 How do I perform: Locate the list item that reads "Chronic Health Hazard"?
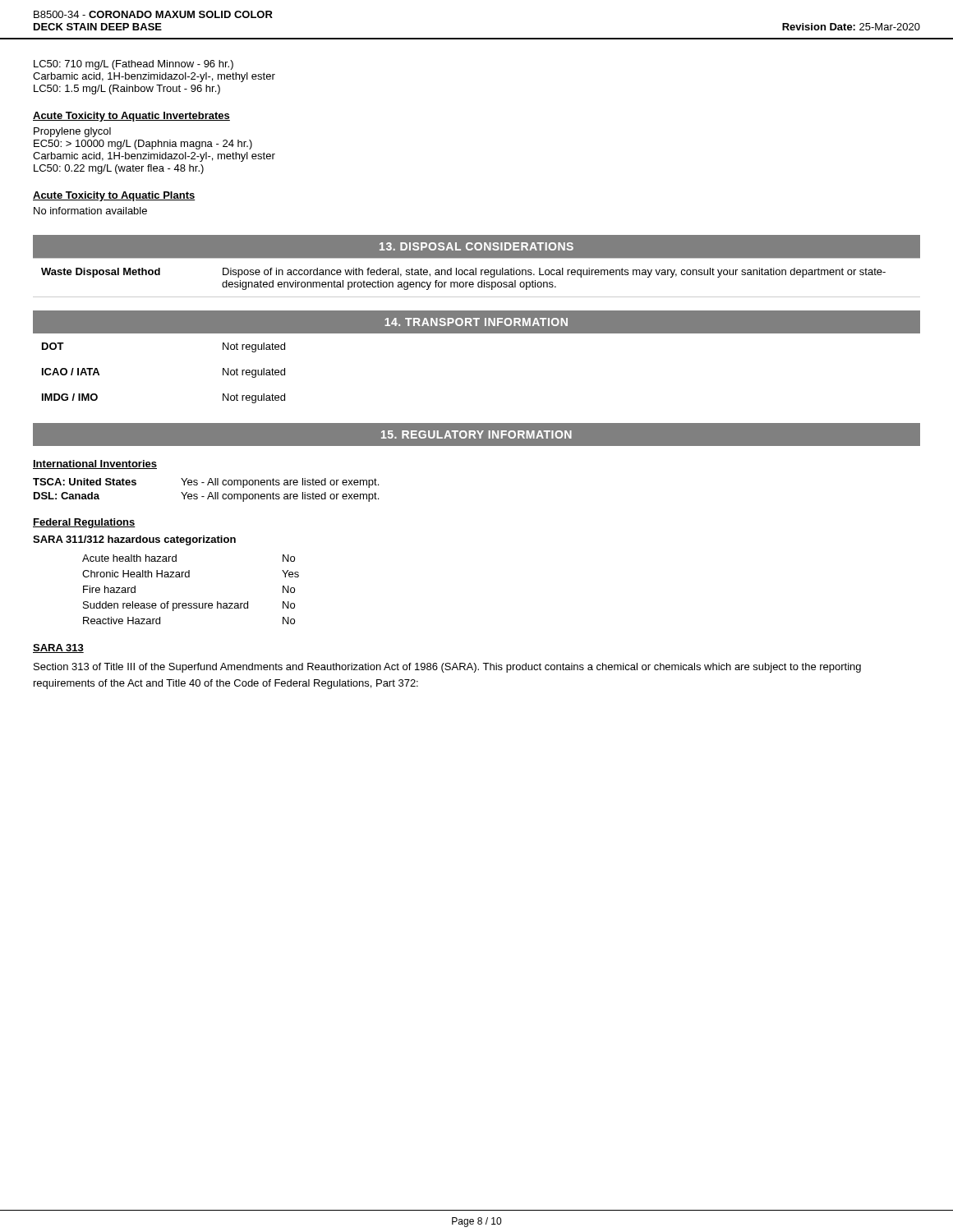coord(136,574)
